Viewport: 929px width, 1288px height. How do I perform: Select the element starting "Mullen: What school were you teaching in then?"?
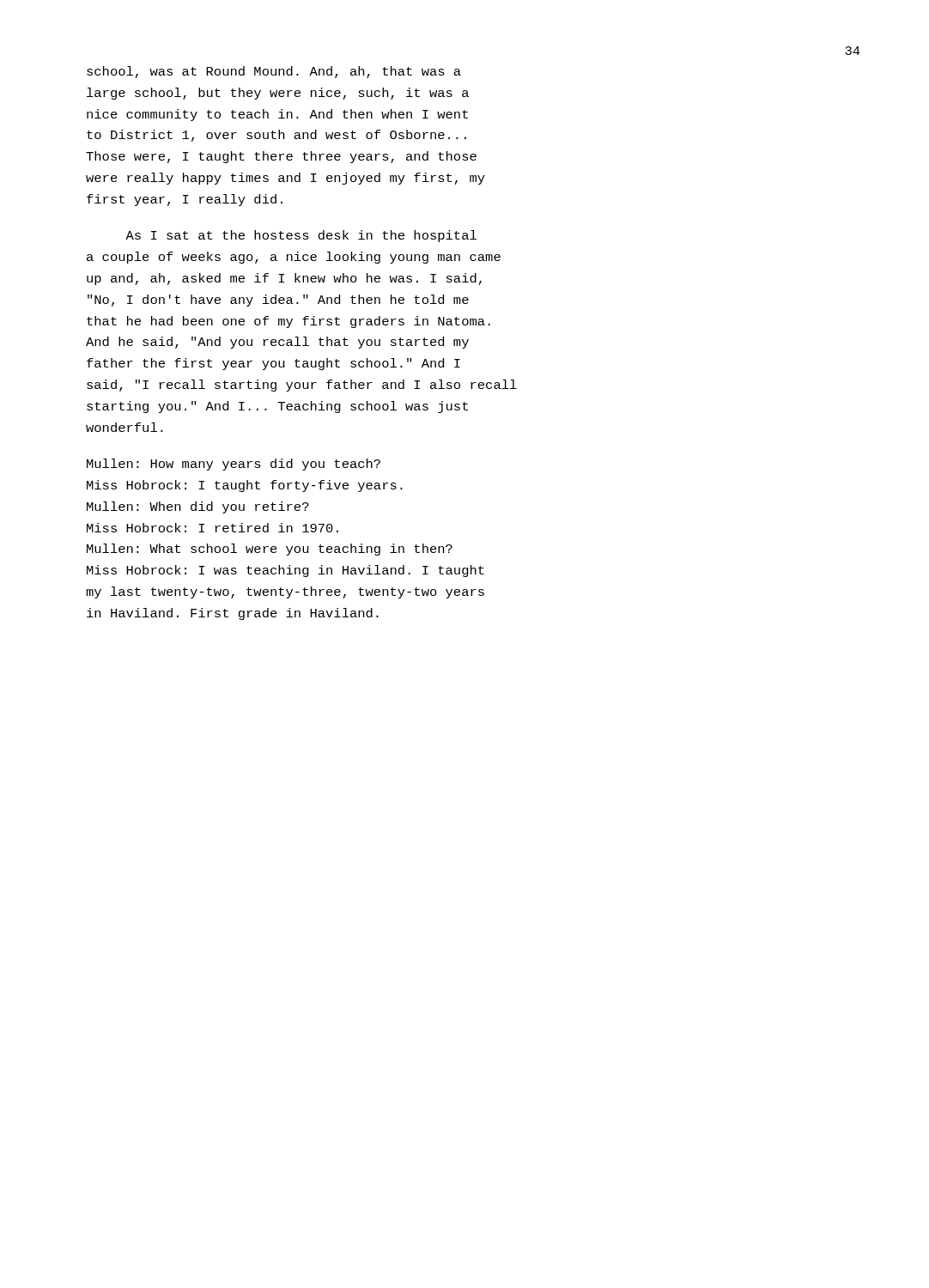point(412,550)
